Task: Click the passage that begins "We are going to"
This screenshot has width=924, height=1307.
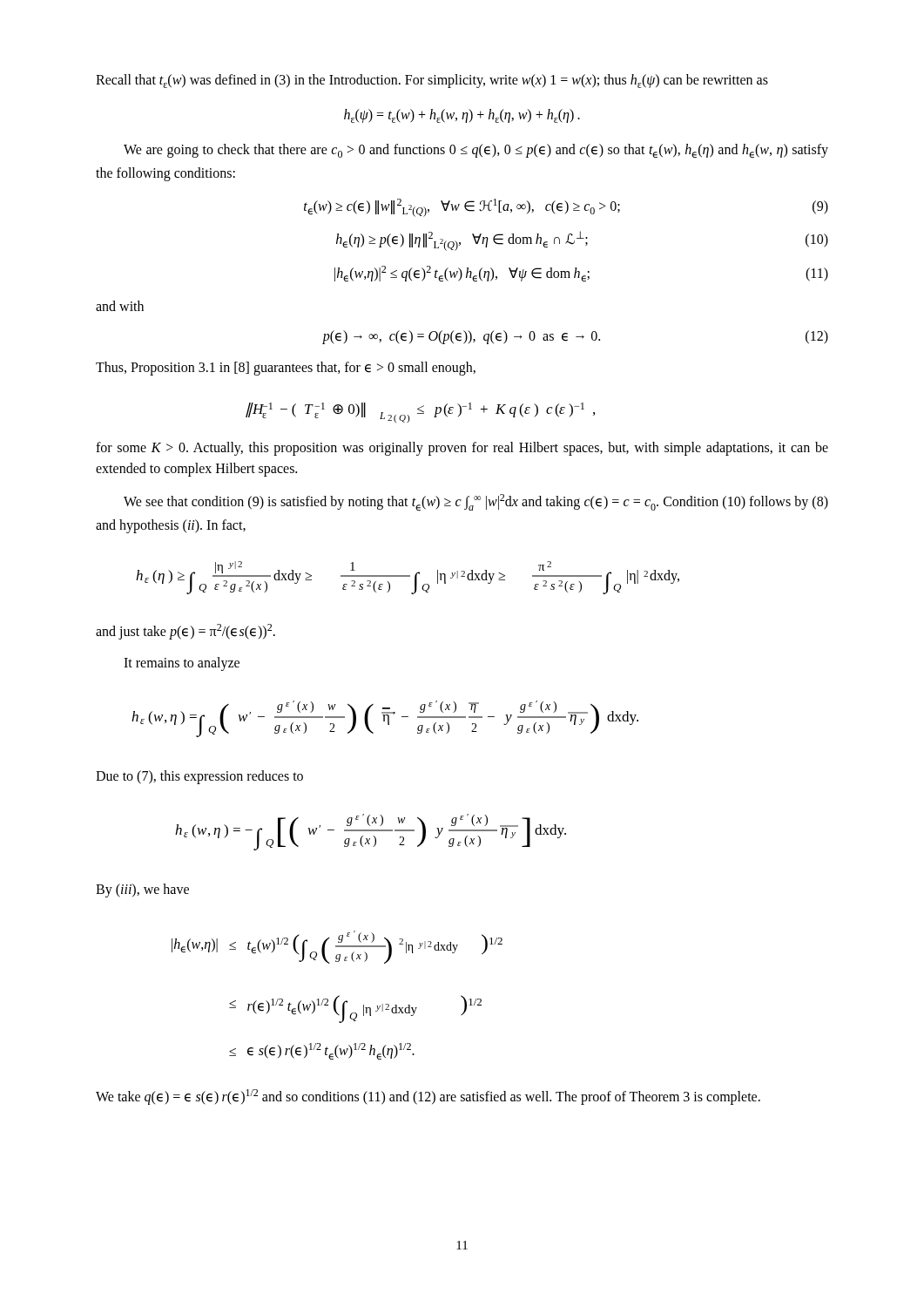Action: tap(462, 161)
